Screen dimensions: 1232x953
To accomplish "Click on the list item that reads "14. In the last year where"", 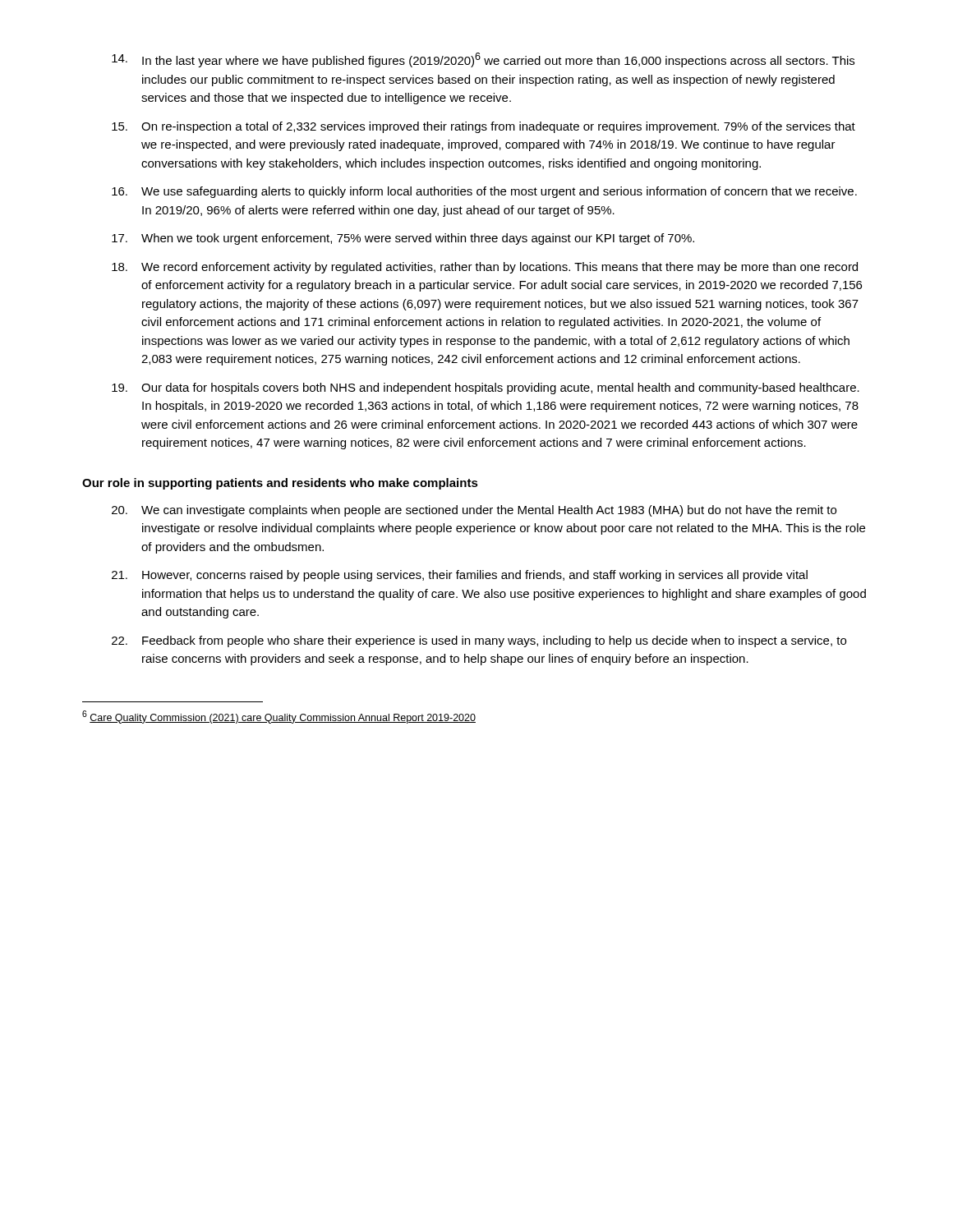I will [x=476, y=78].
